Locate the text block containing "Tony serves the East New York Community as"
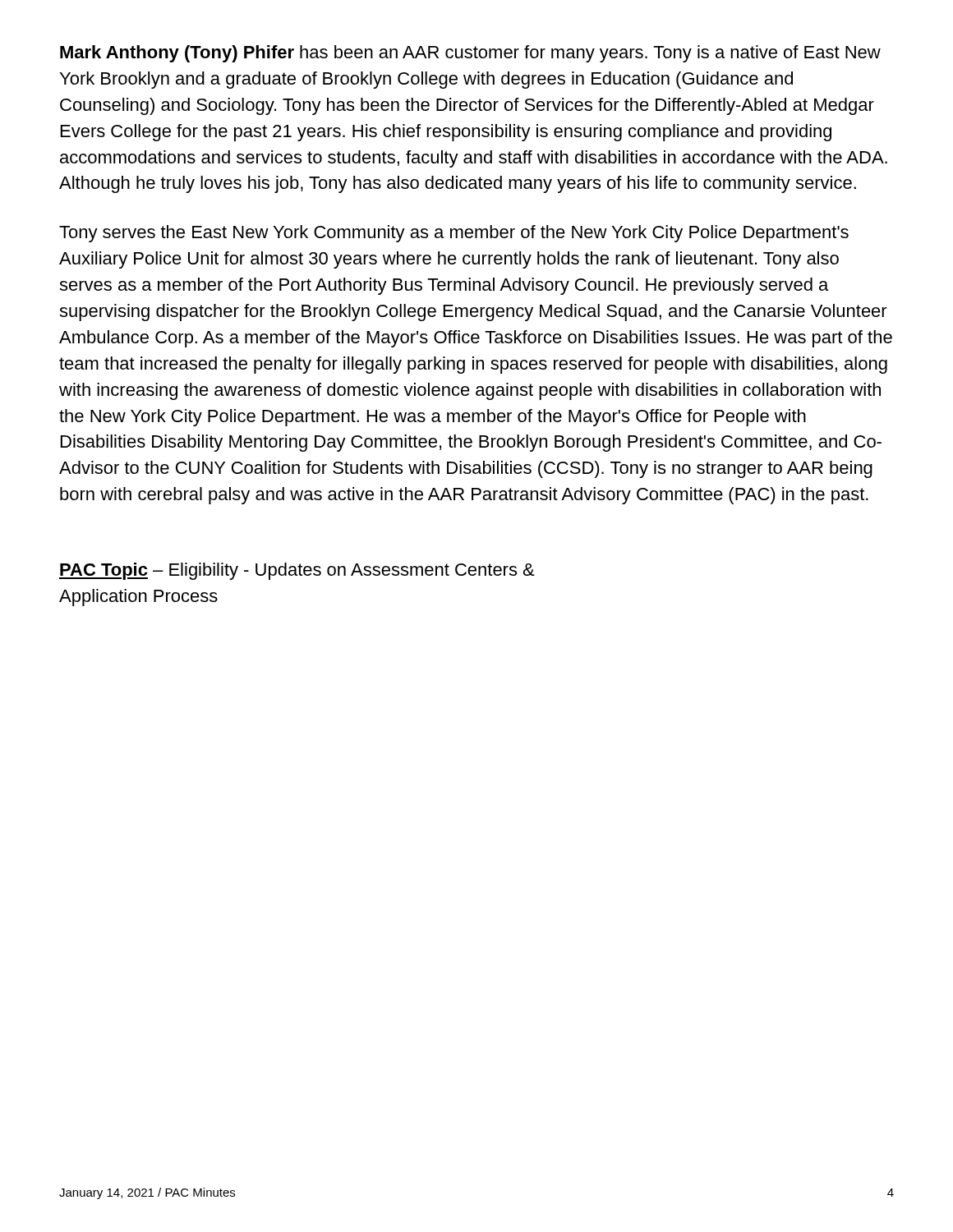 click(x=476, y=363)
